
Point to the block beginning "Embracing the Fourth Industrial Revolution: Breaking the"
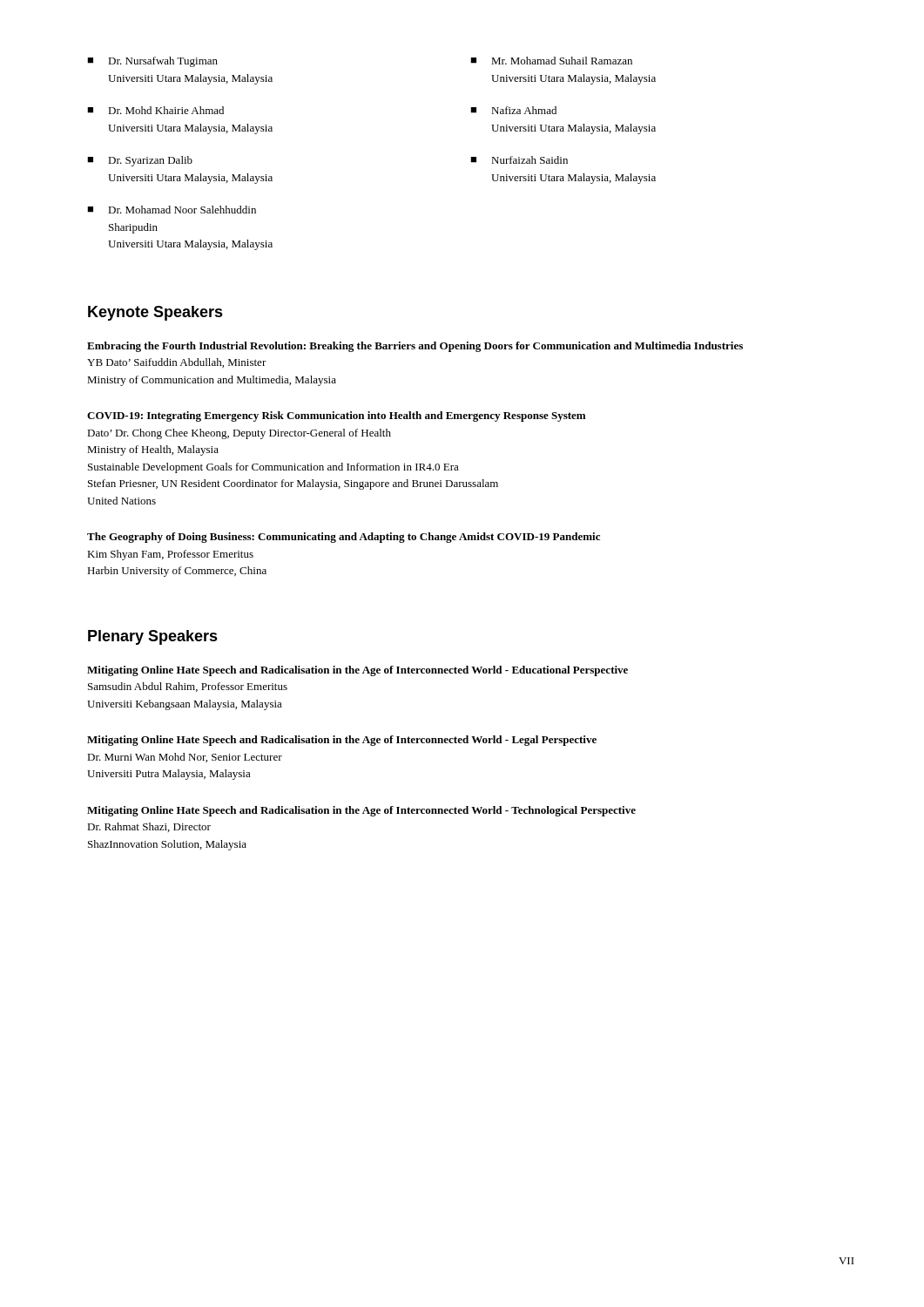[x=415, y=347]
